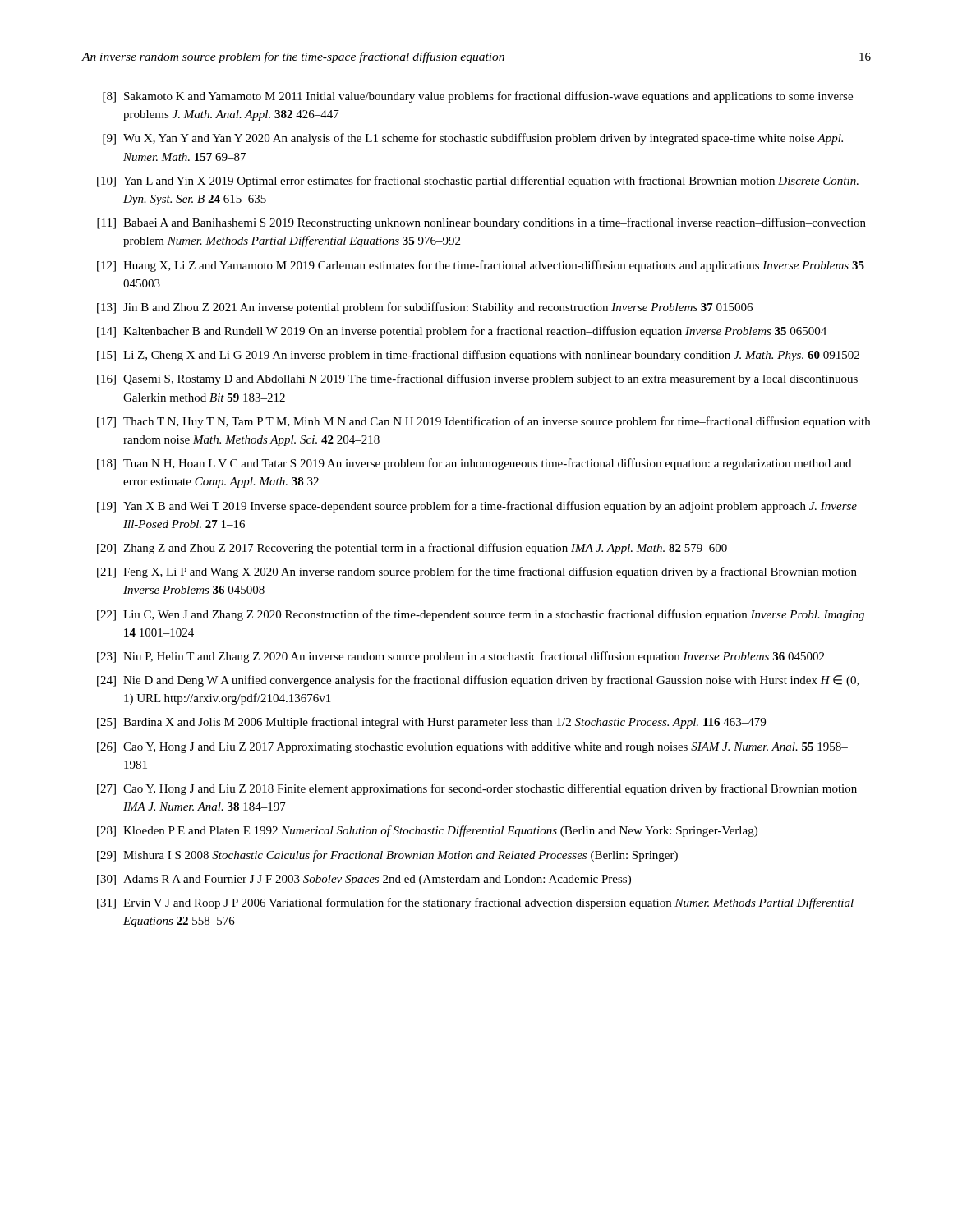Click the passage that begins "[29] Mishura I S 2008"

pos(476,855)
